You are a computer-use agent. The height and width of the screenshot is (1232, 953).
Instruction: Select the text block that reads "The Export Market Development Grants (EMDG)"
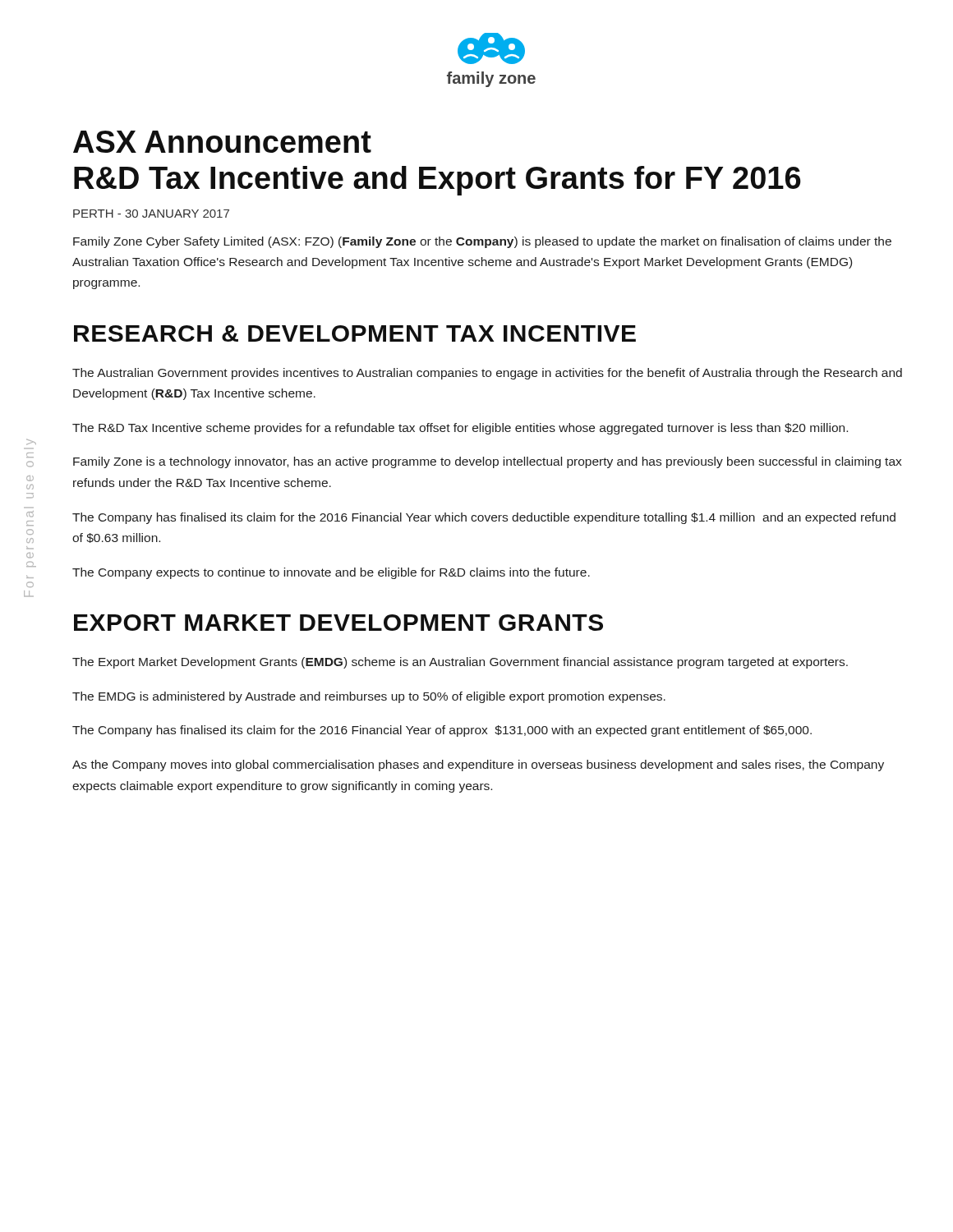[x=461, y=662]
